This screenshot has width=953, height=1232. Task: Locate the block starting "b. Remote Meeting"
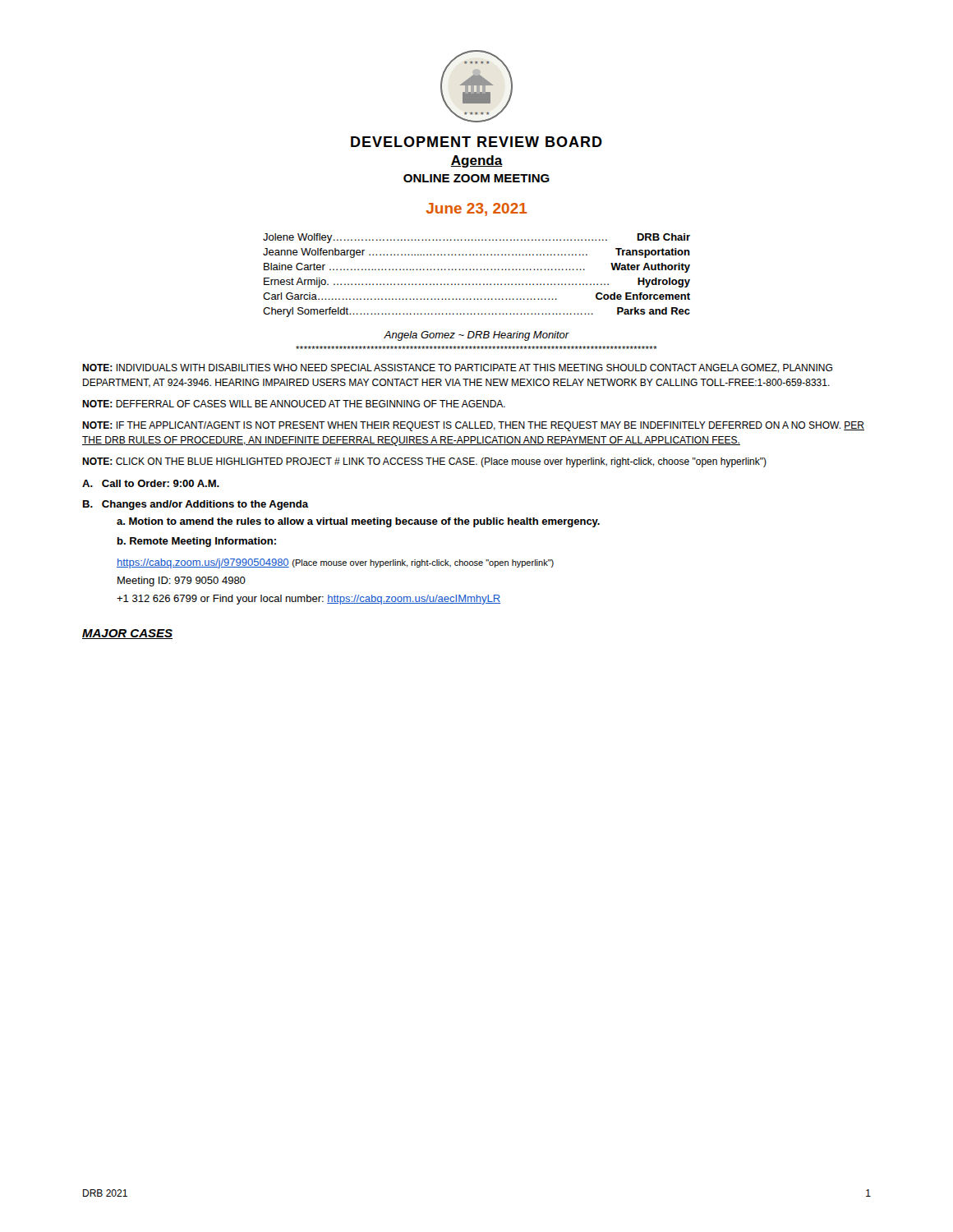[197, 541]
